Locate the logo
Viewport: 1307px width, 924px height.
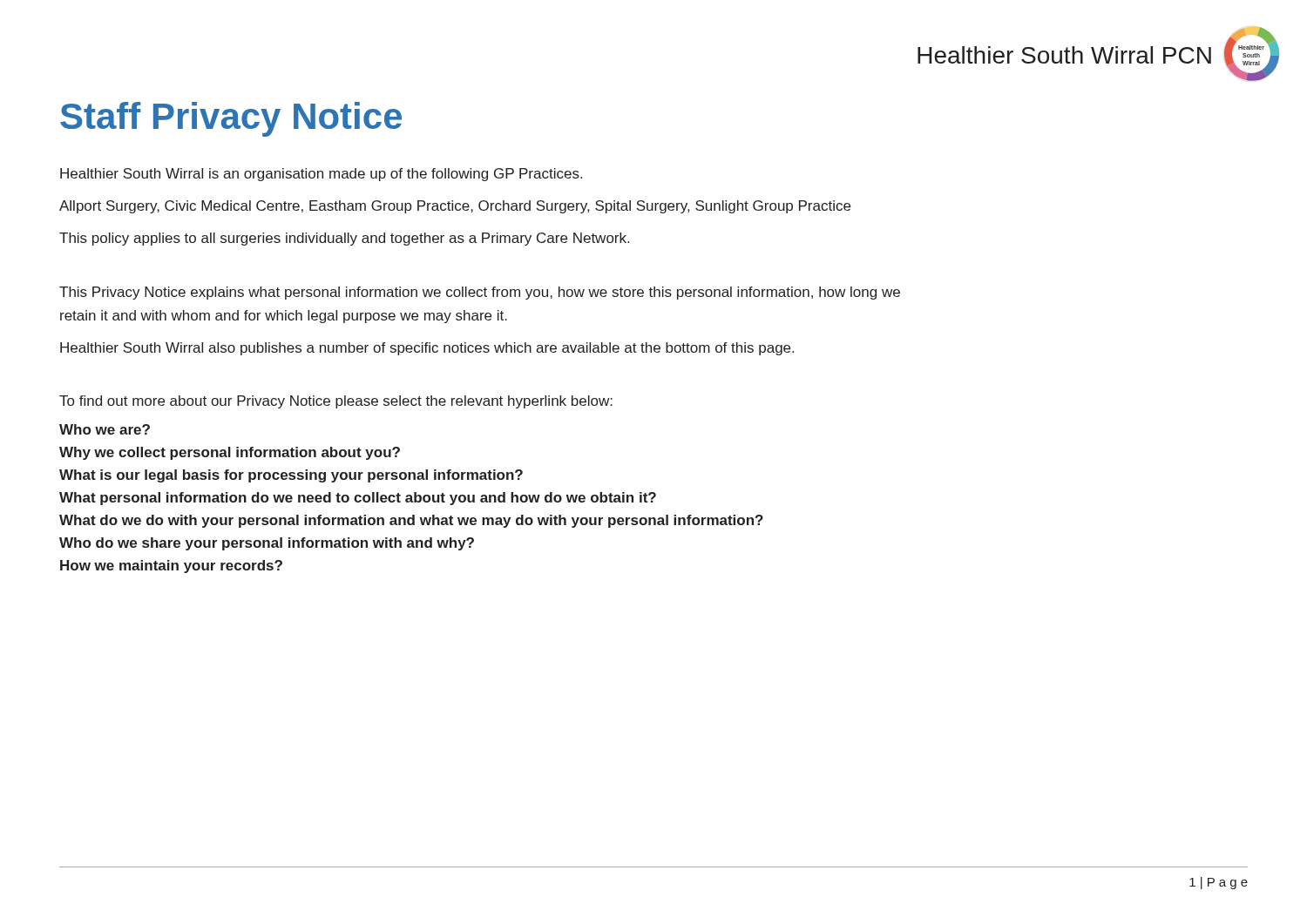pyautogui.click(x=1251, y=56)
